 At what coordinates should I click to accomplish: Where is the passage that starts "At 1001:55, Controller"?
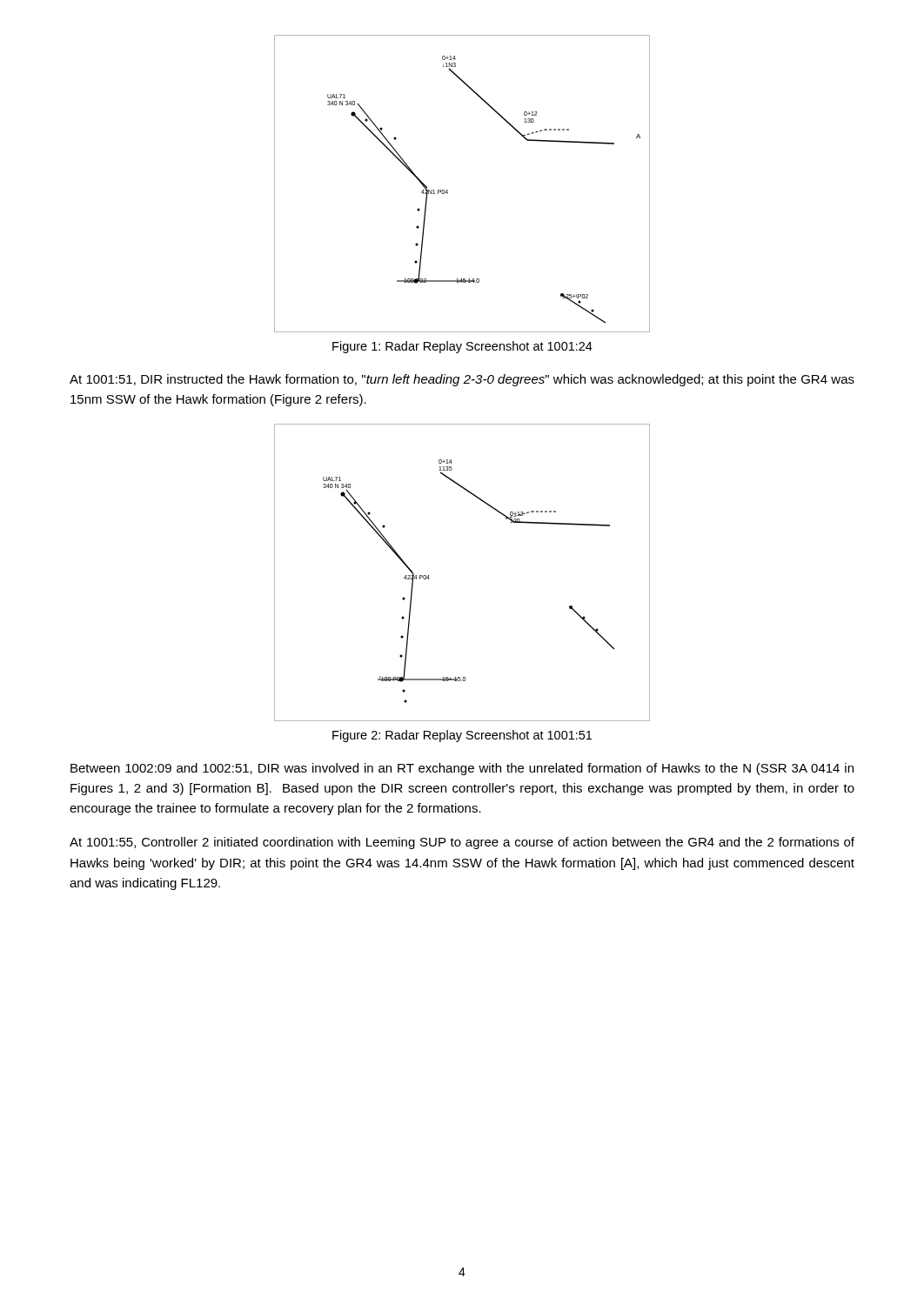pos(462,862)
